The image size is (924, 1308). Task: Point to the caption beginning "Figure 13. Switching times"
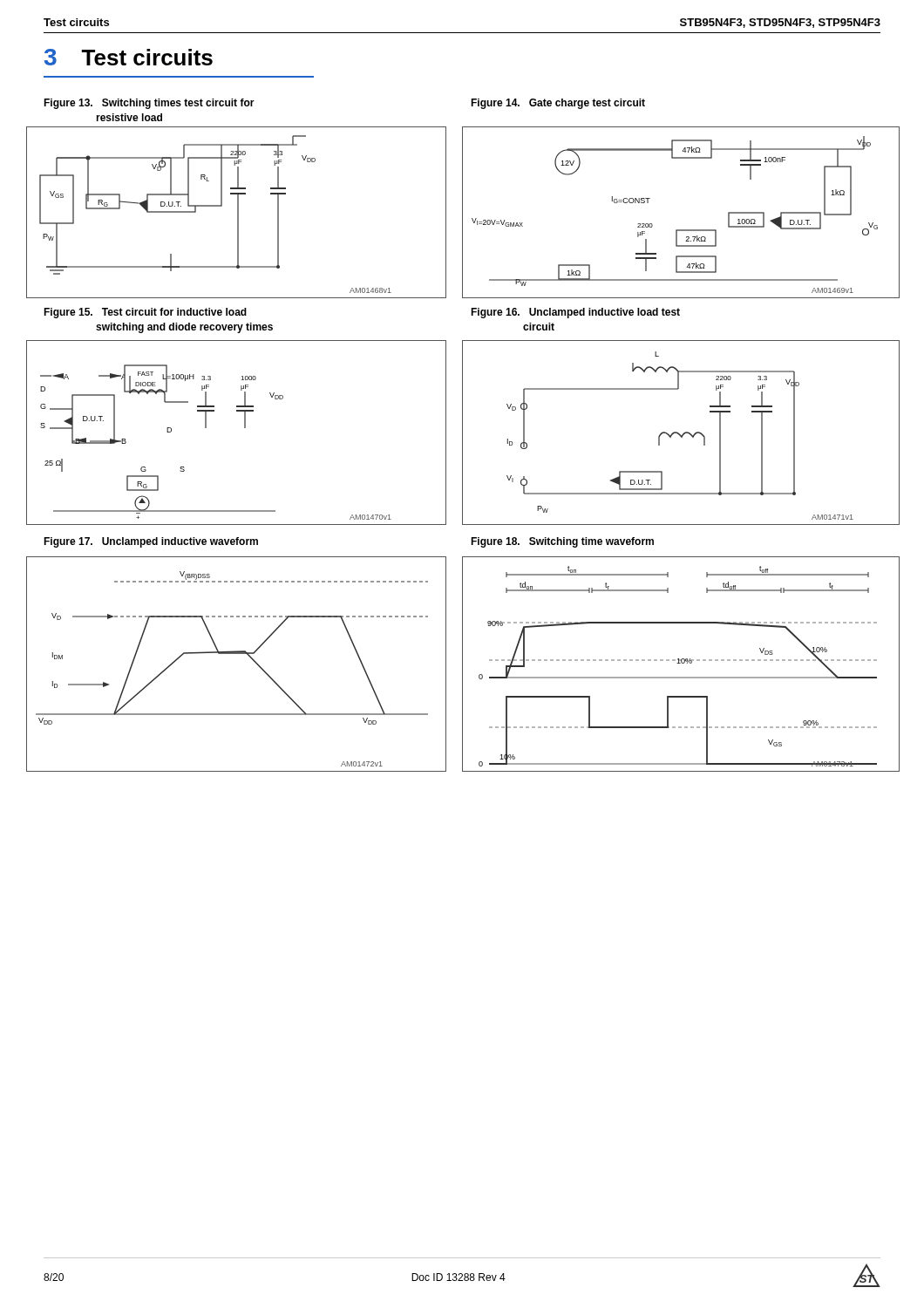149,110
